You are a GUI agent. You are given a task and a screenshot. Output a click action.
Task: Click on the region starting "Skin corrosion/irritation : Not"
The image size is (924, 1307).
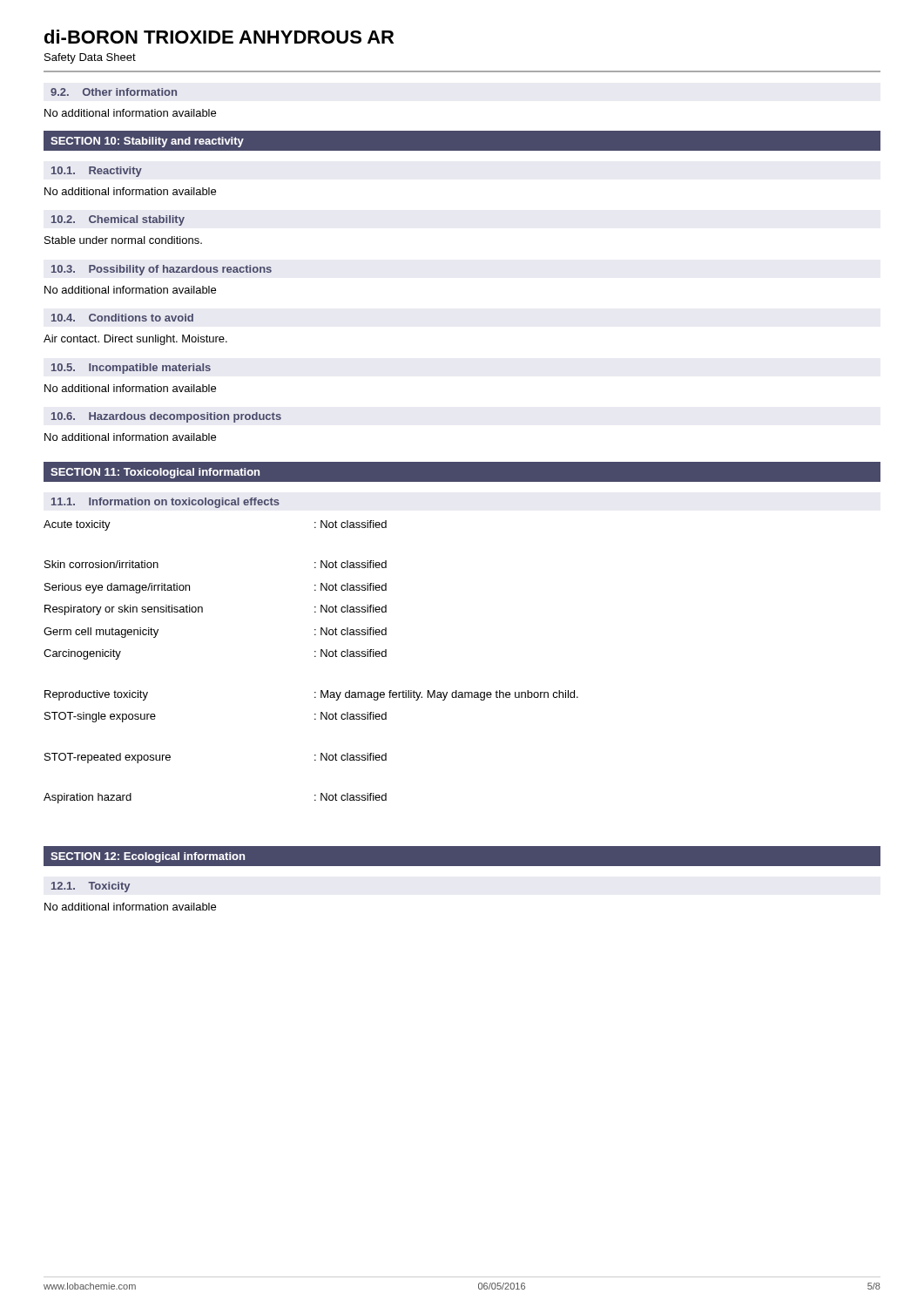[101, 564]
